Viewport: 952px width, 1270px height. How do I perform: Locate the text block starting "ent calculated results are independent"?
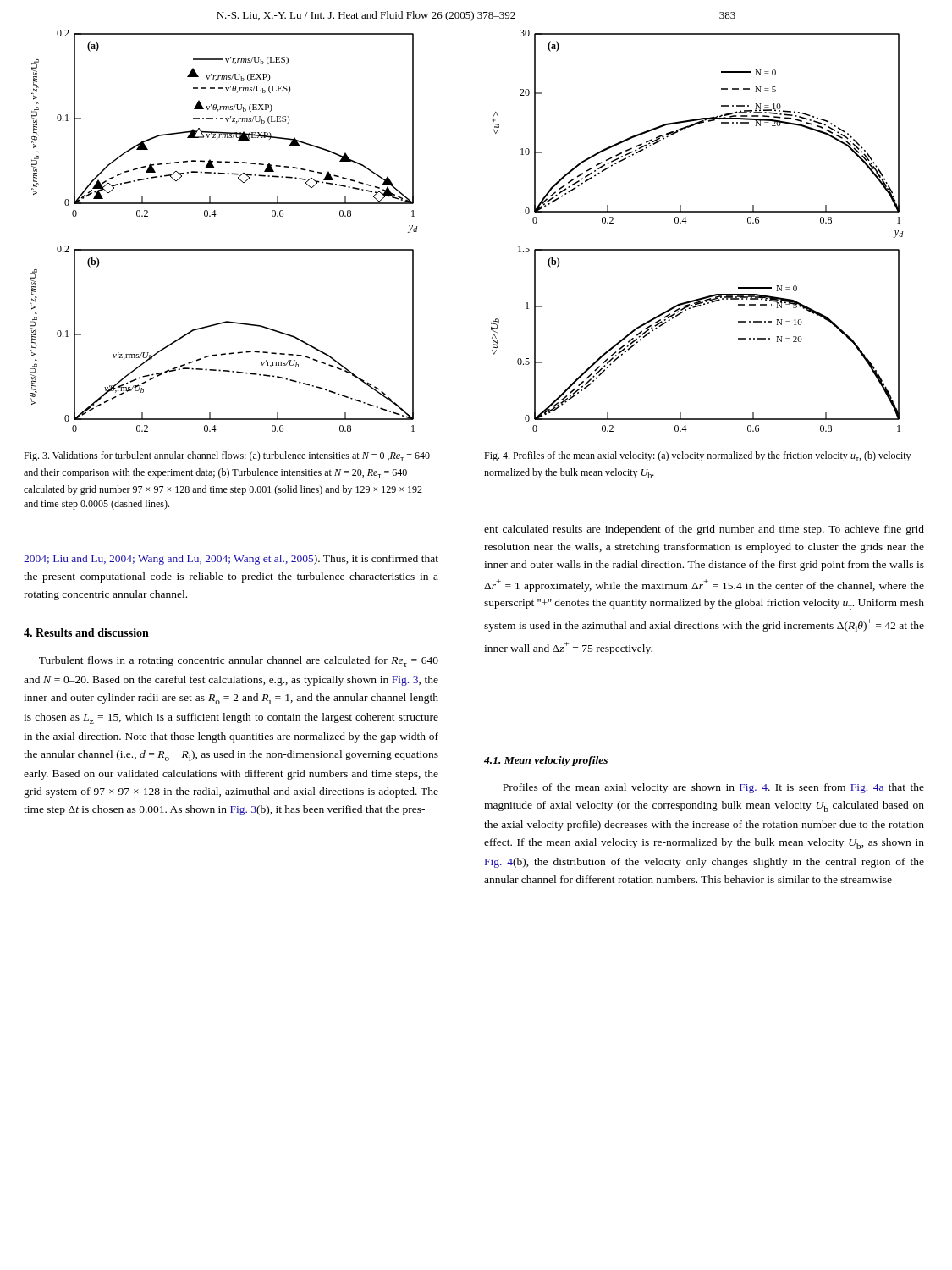point(704,588)
